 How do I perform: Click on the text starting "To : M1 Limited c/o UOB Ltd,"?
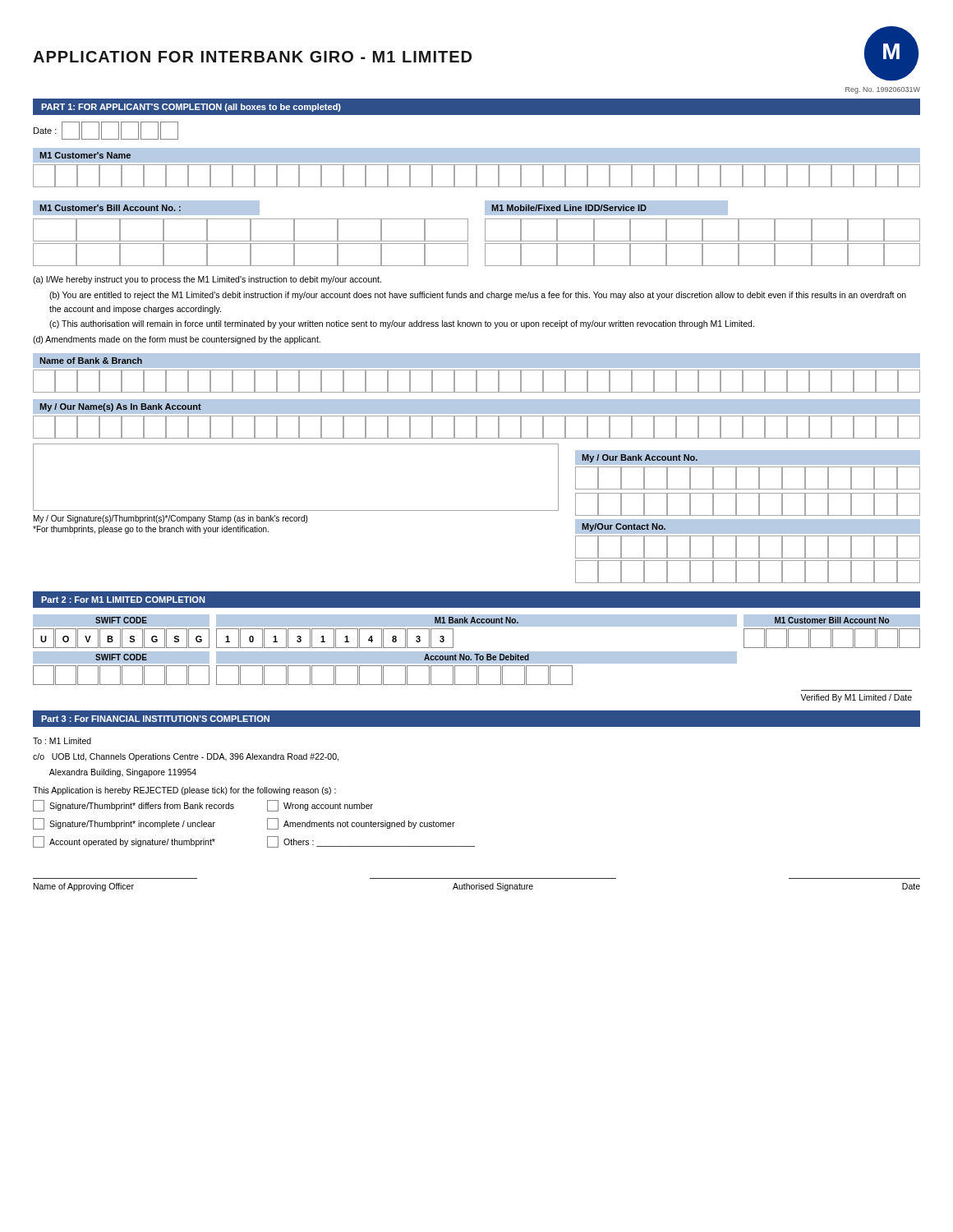186,756
